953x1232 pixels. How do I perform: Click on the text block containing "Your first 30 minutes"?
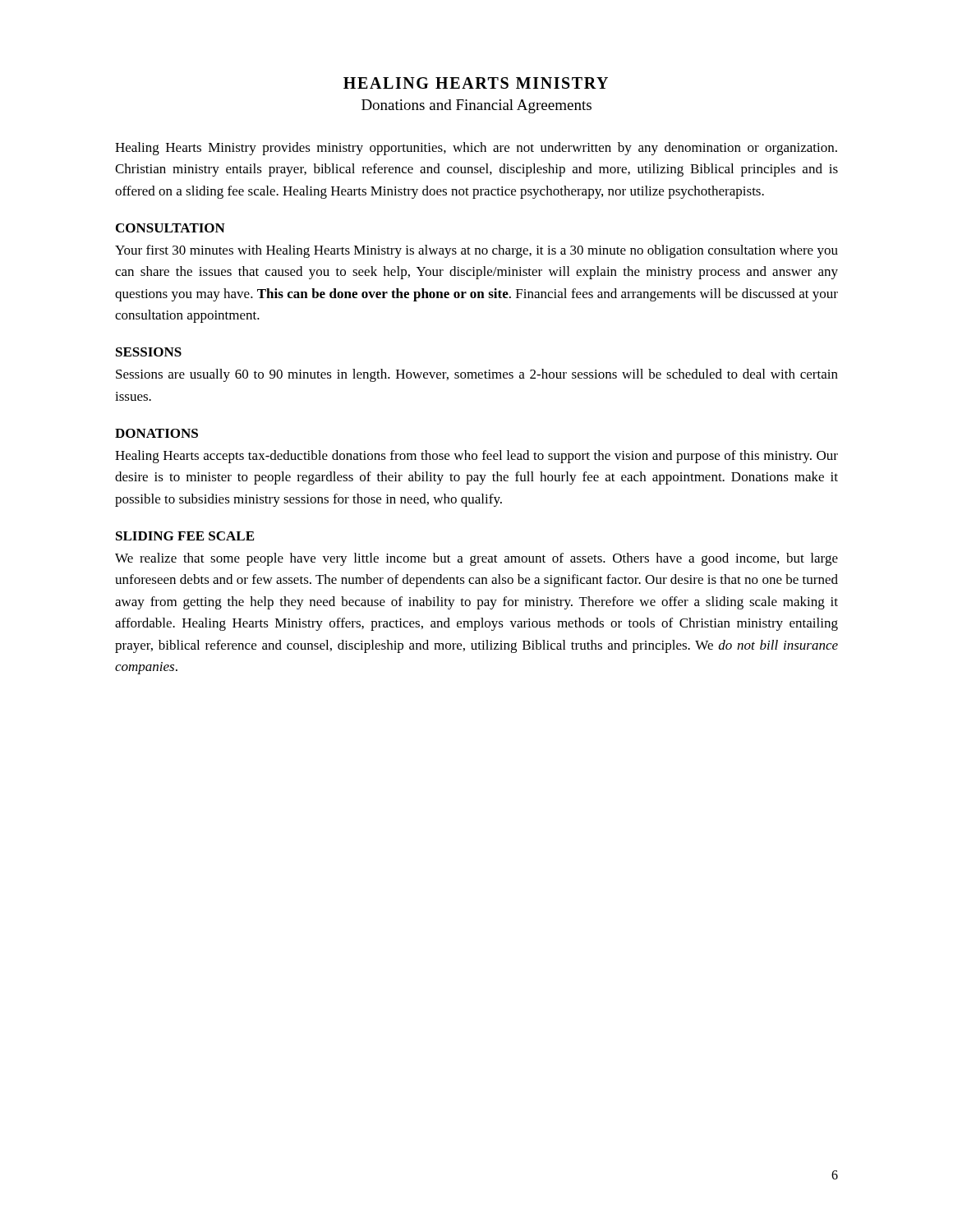(x=476, y=283)
